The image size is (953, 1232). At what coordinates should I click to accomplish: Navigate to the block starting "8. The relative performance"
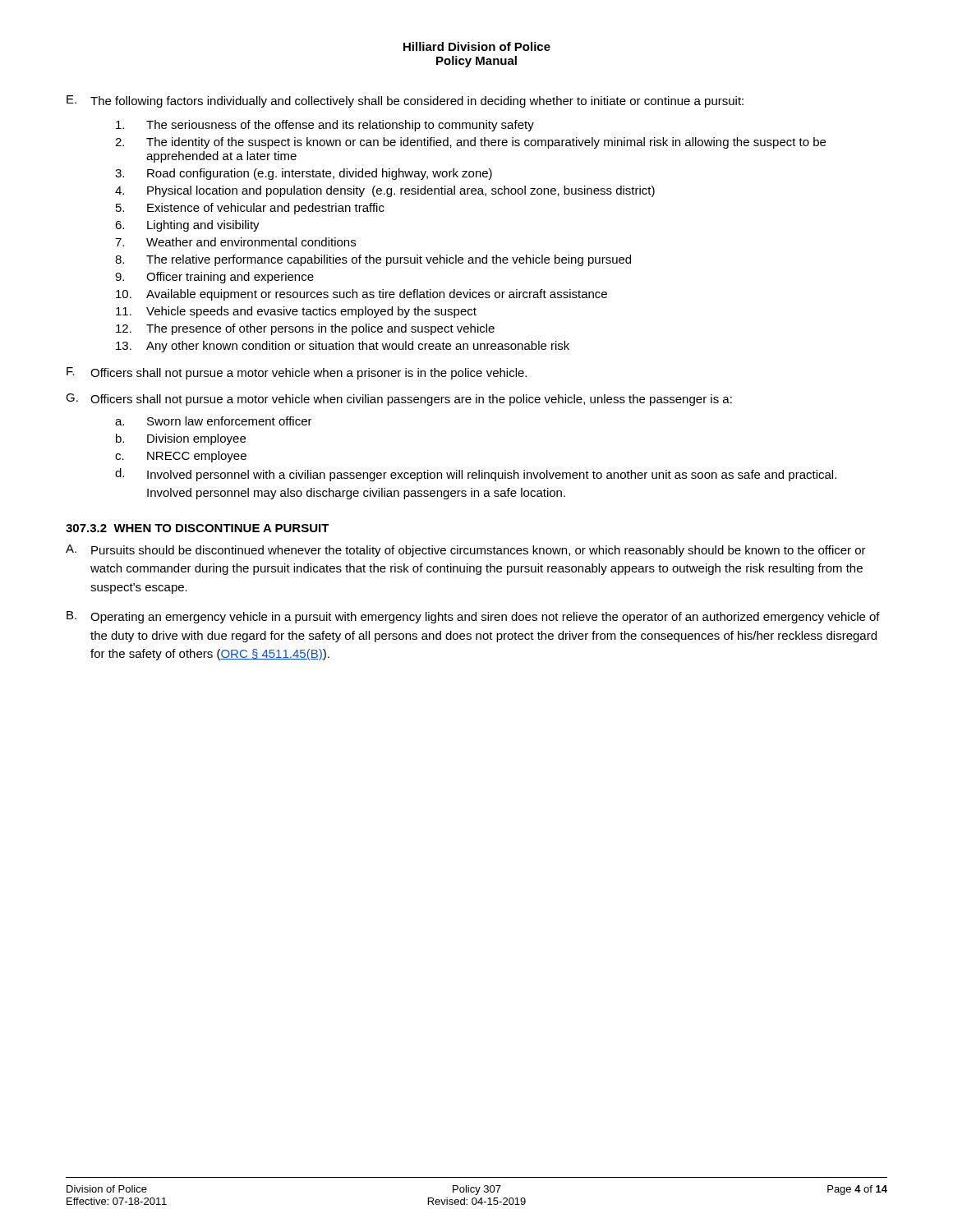click(x=501, y=259)
